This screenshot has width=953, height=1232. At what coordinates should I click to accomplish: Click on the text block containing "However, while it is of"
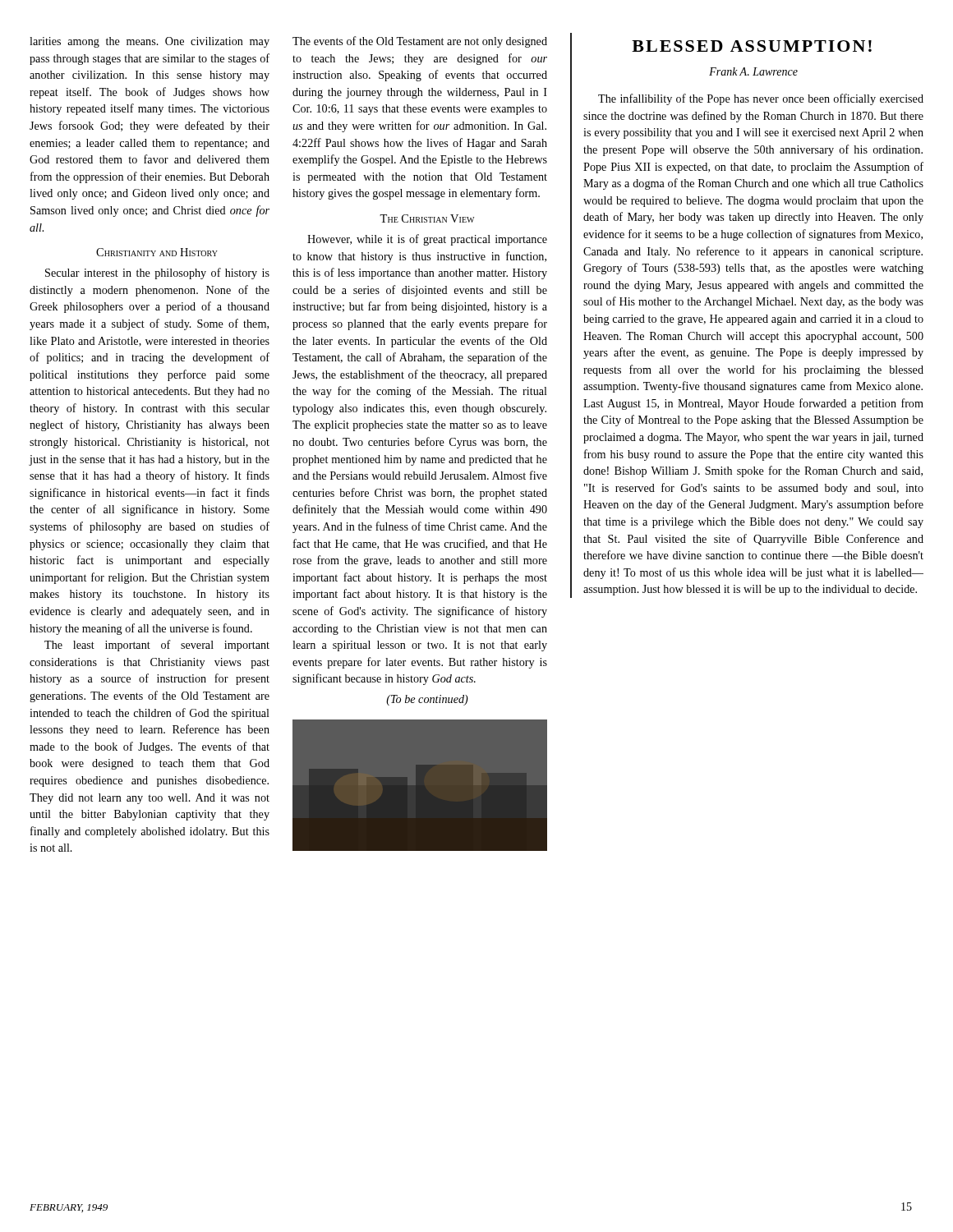(420, 459)
